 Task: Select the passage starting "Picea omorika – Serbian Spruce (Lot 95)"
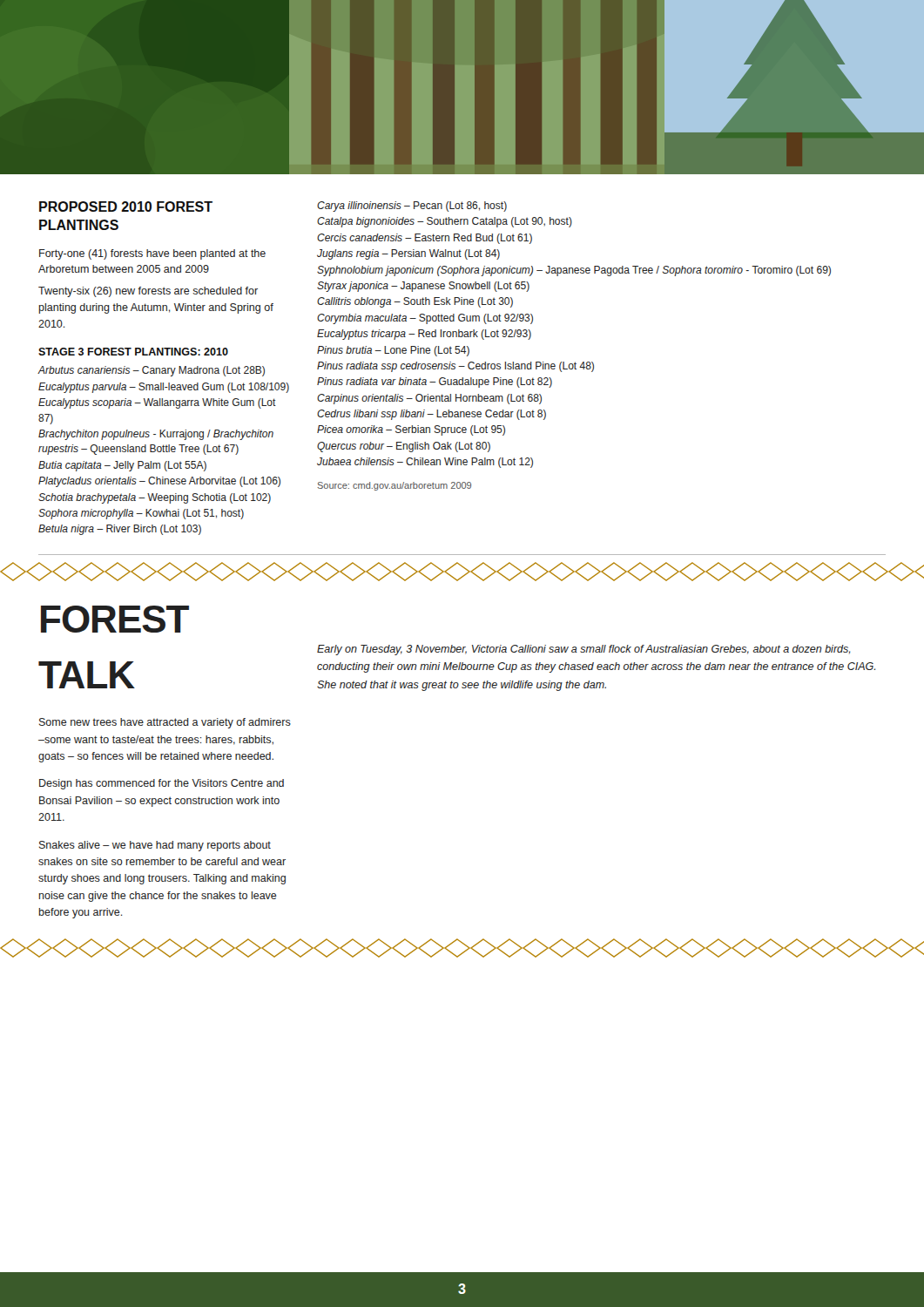click(x=411, y=430)
